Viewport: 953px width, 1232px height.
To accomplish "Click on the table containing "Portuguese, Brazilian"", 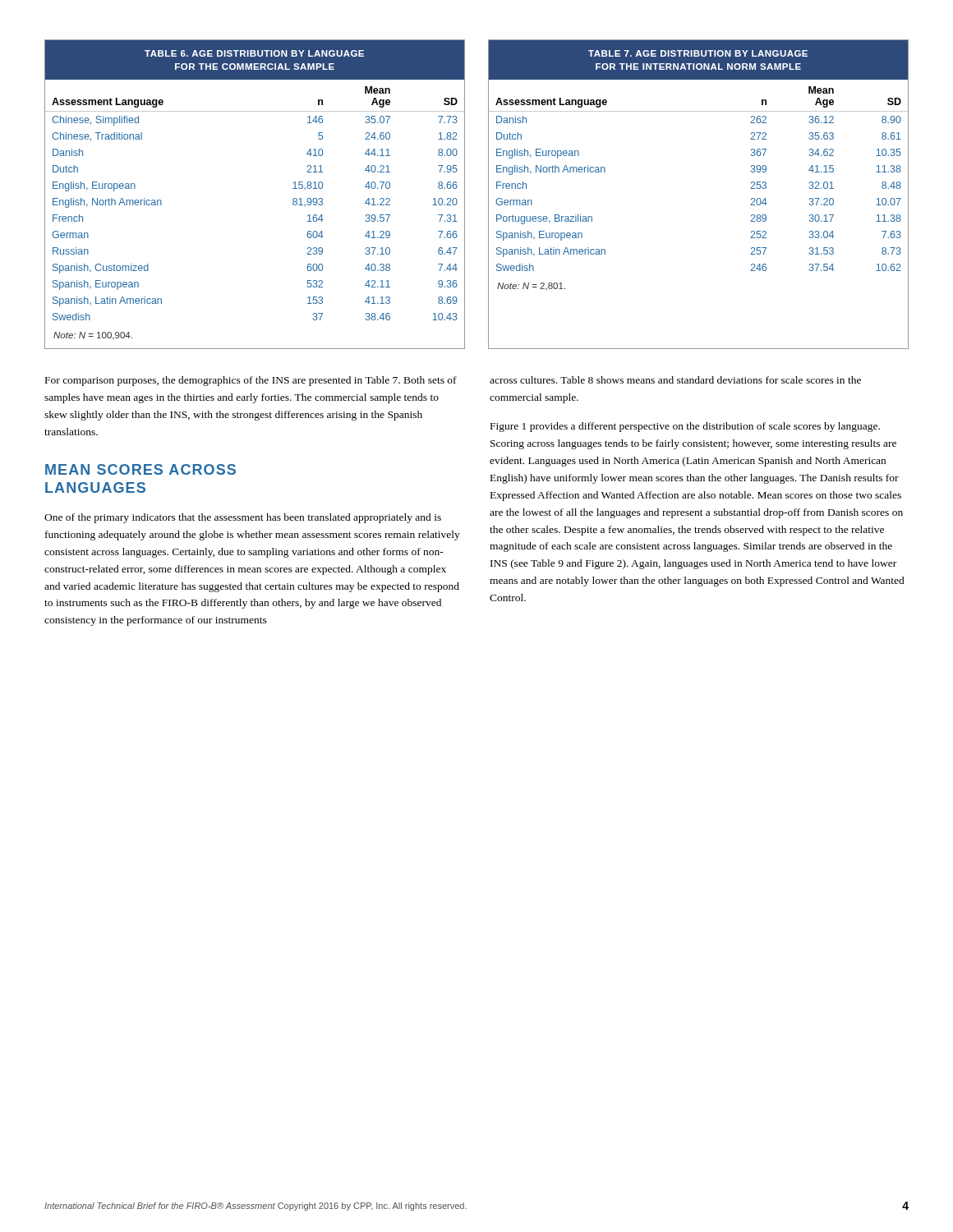I will tap(698, 194).
